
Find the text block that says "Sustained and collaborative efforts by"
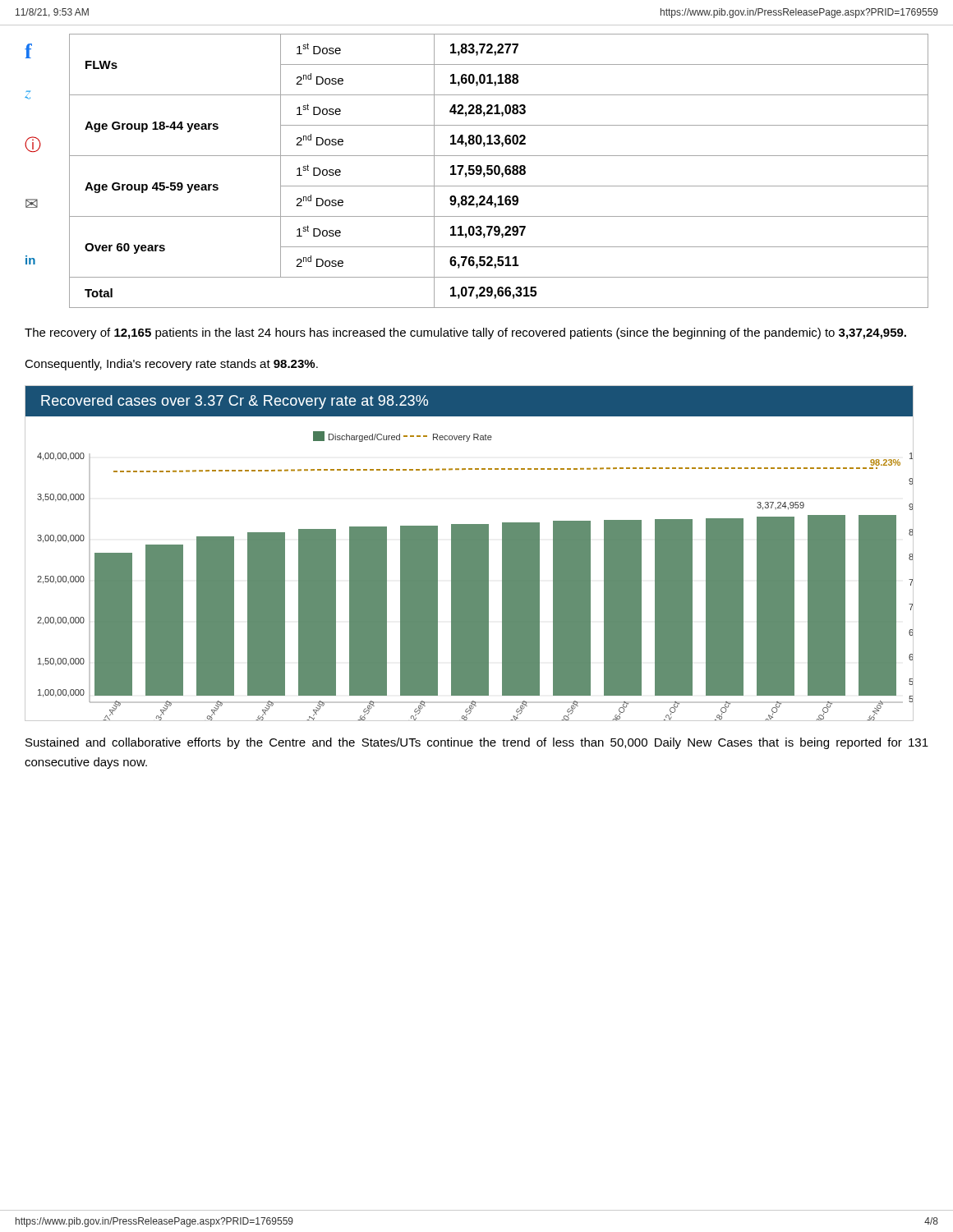click(476, 752)
